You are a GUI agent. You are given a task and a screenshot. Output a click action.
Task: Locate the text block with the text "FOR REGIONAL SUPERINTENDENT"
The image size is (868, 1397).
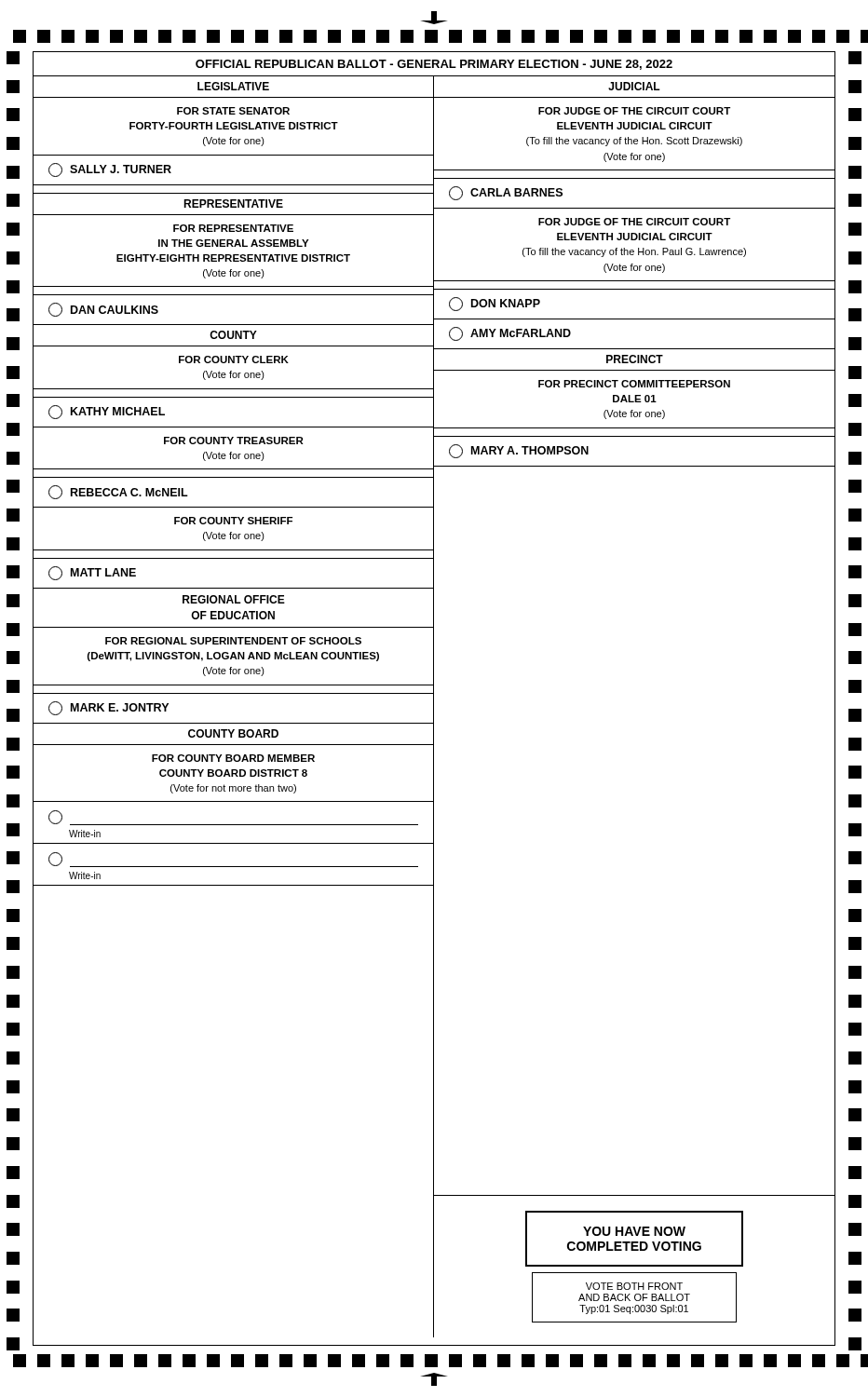coord(233,656)
